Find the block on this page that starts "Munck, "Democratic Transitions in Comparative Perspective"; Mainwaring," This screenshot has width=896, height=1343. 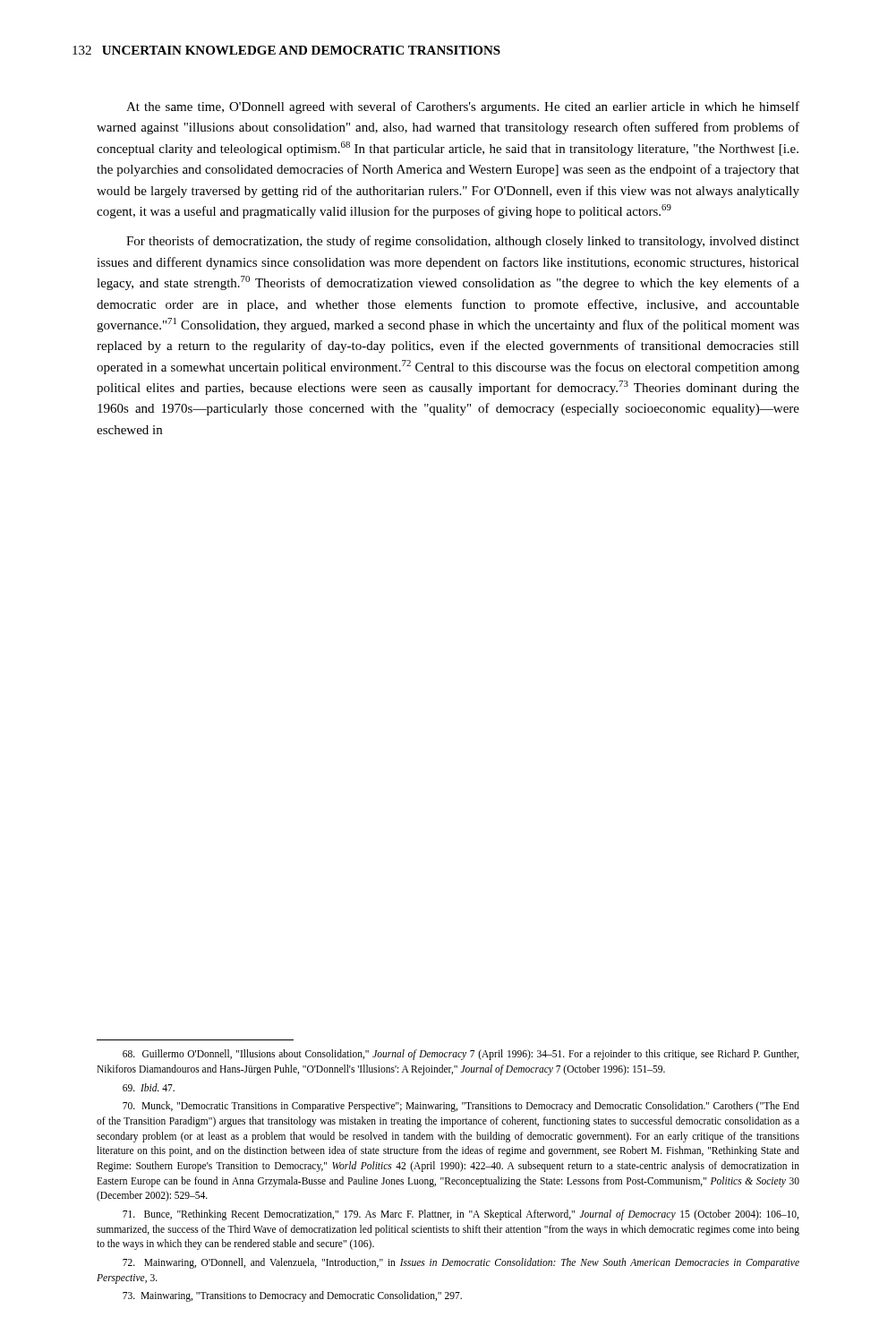[448, 1151]
